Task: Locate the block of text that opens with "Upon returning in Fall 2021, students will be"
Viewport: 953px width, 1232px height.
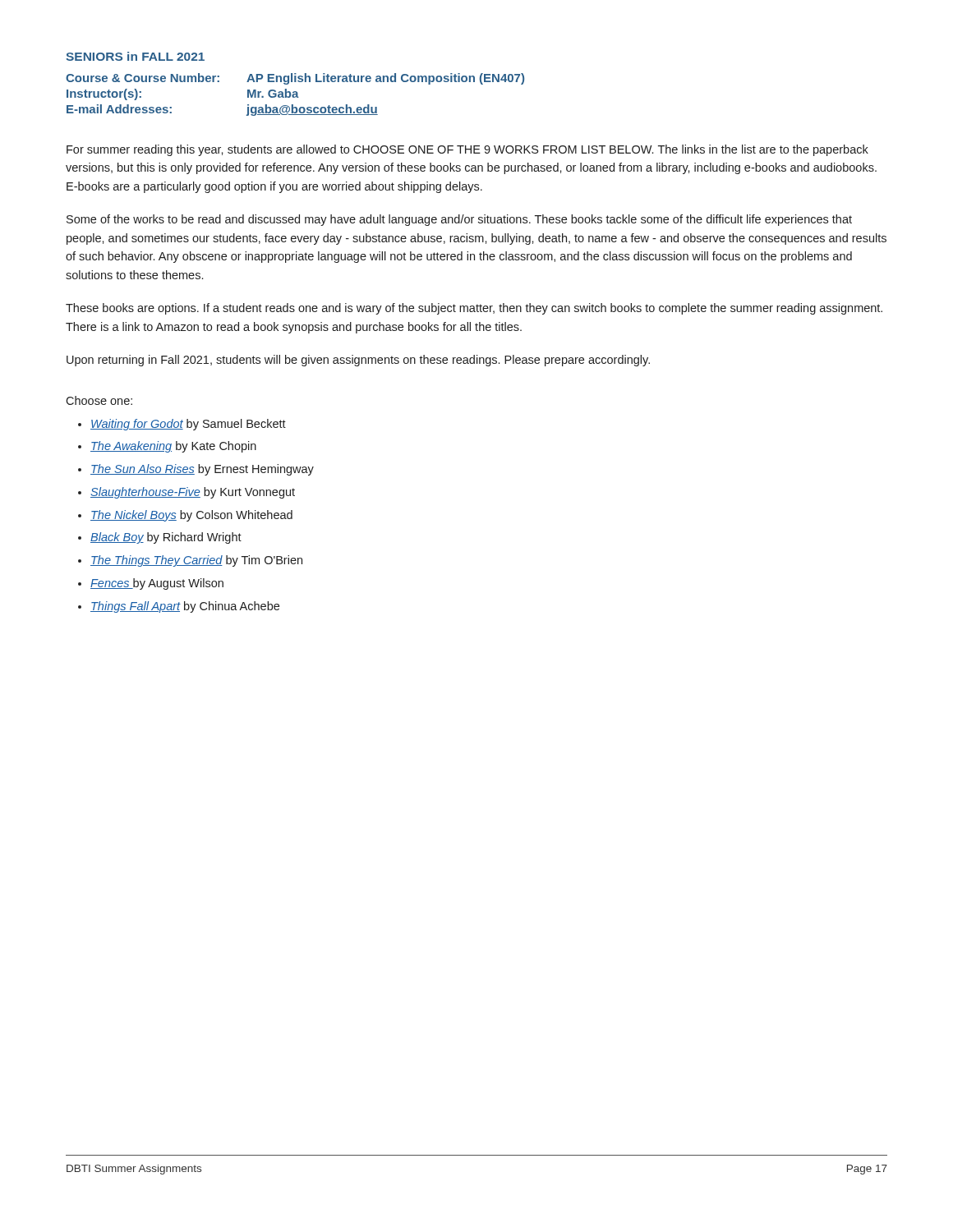Action: coord(358,360)
